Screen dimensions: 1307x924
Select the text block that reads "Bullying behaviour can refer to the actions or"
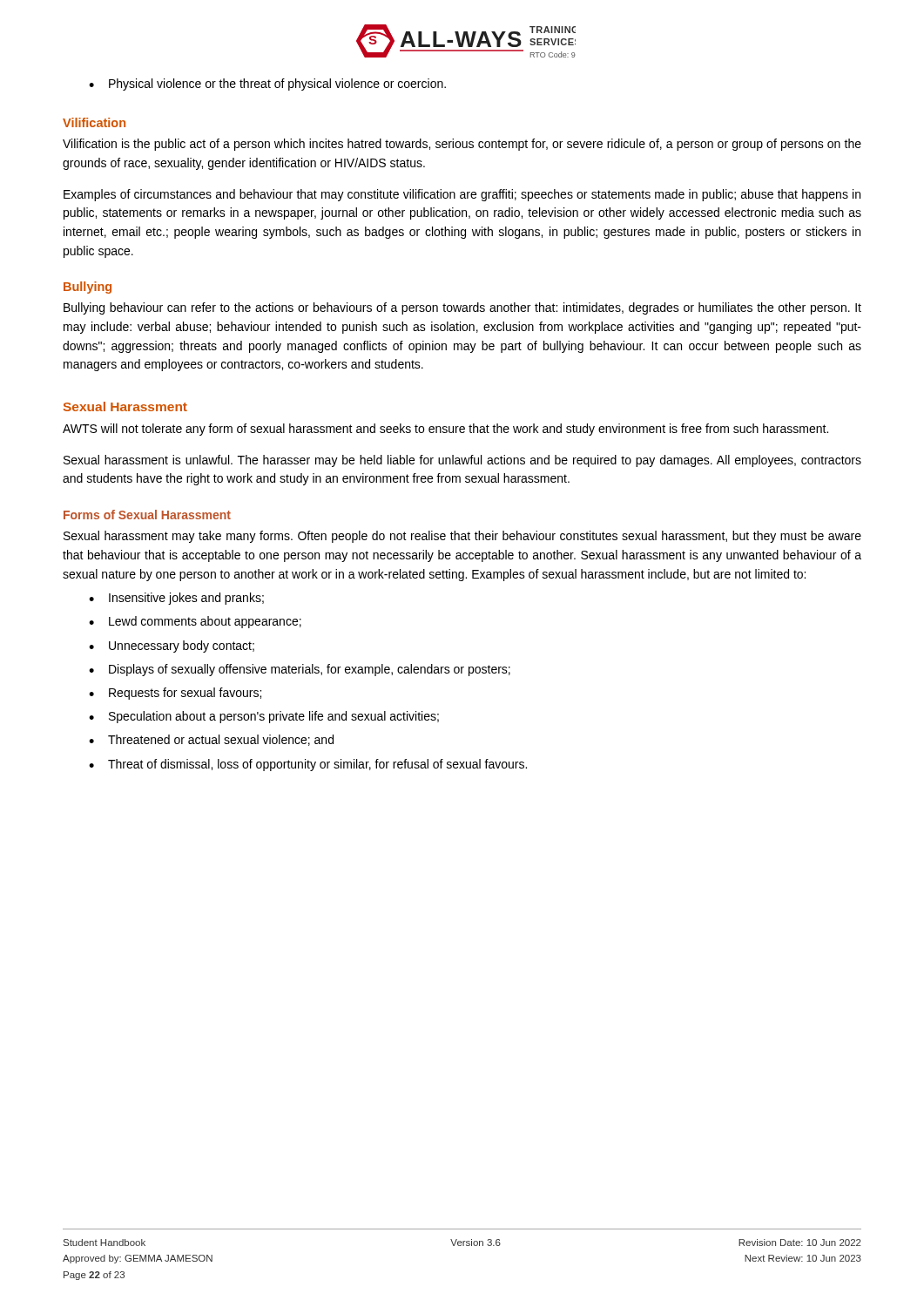pos(462,337)
